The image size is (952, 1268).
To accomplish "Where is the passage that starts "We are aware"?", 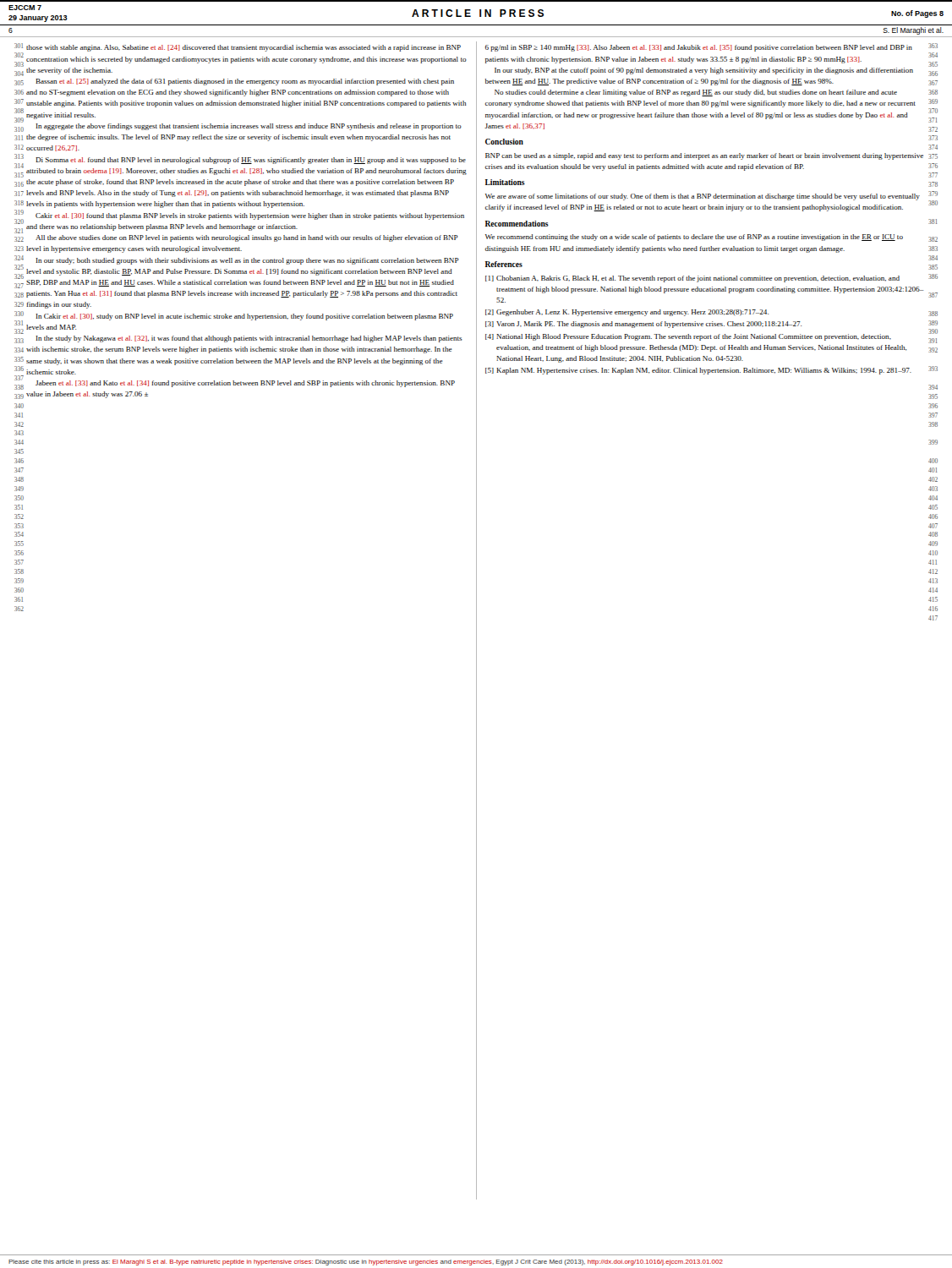I will (705, 202).
